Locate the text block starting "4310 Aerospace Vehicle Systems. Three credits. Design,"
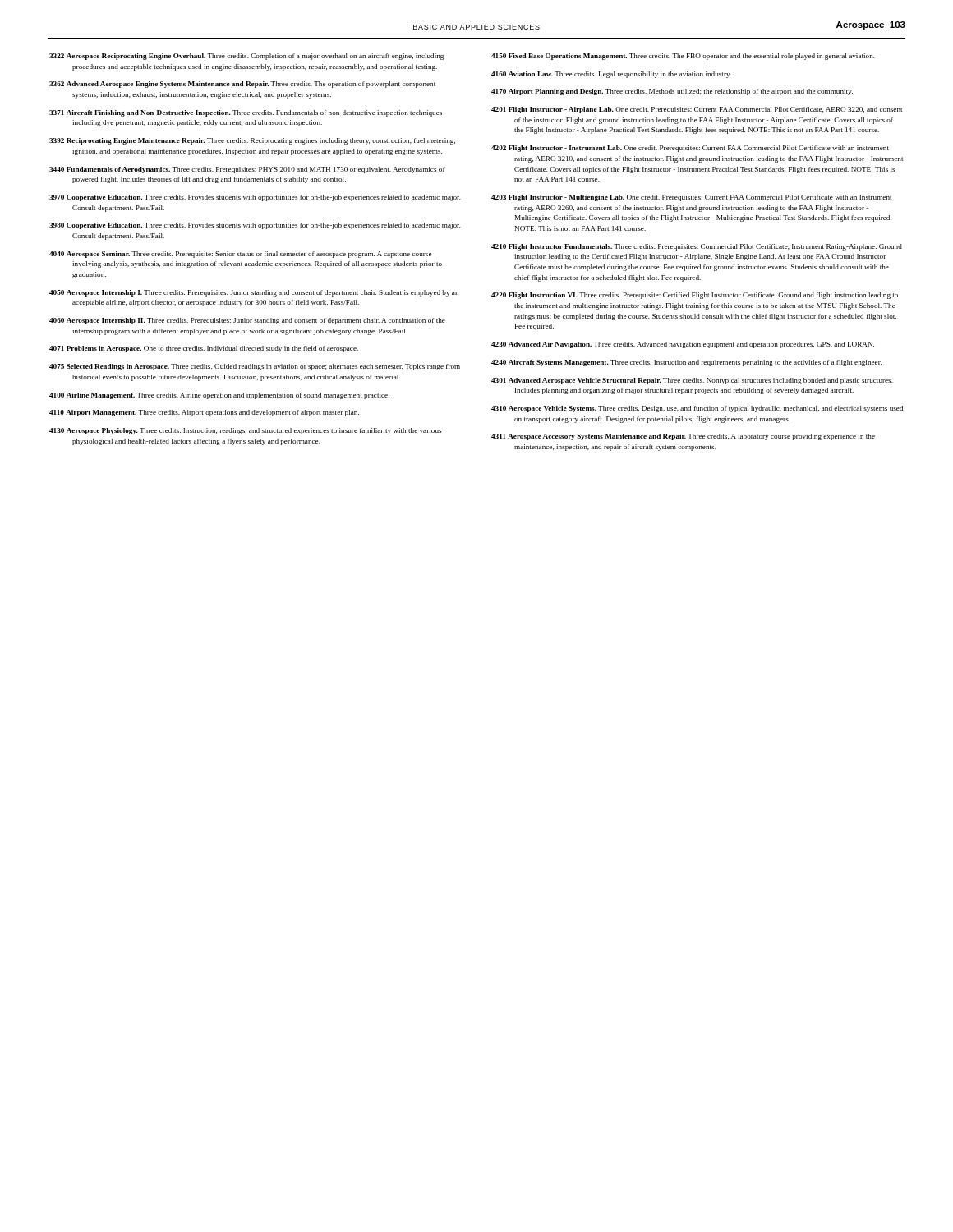 [698, 414]
